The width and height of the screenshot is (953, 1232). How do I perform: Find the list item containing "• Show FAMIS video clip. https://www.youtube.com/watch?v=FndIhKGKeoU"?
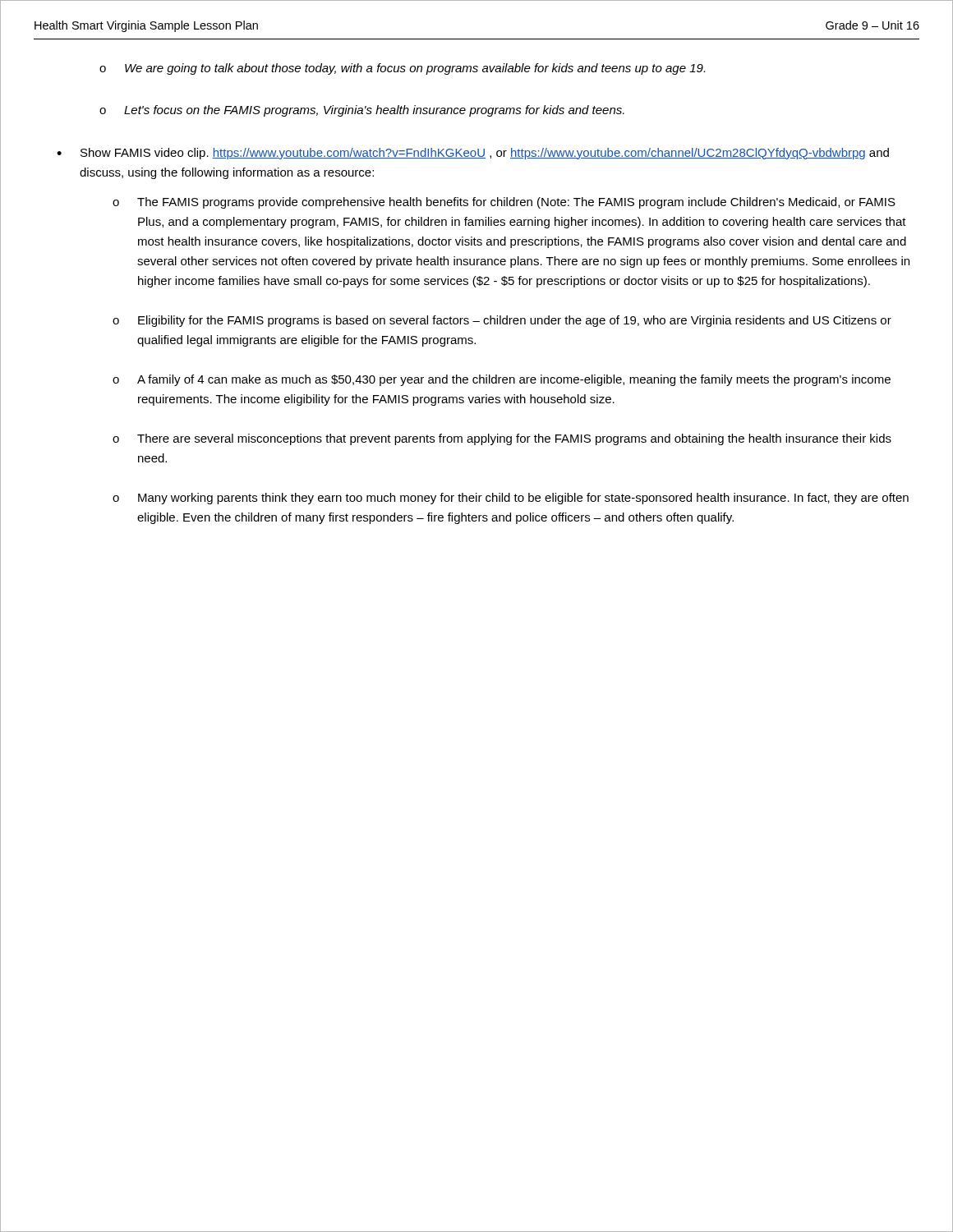point(473,154)
